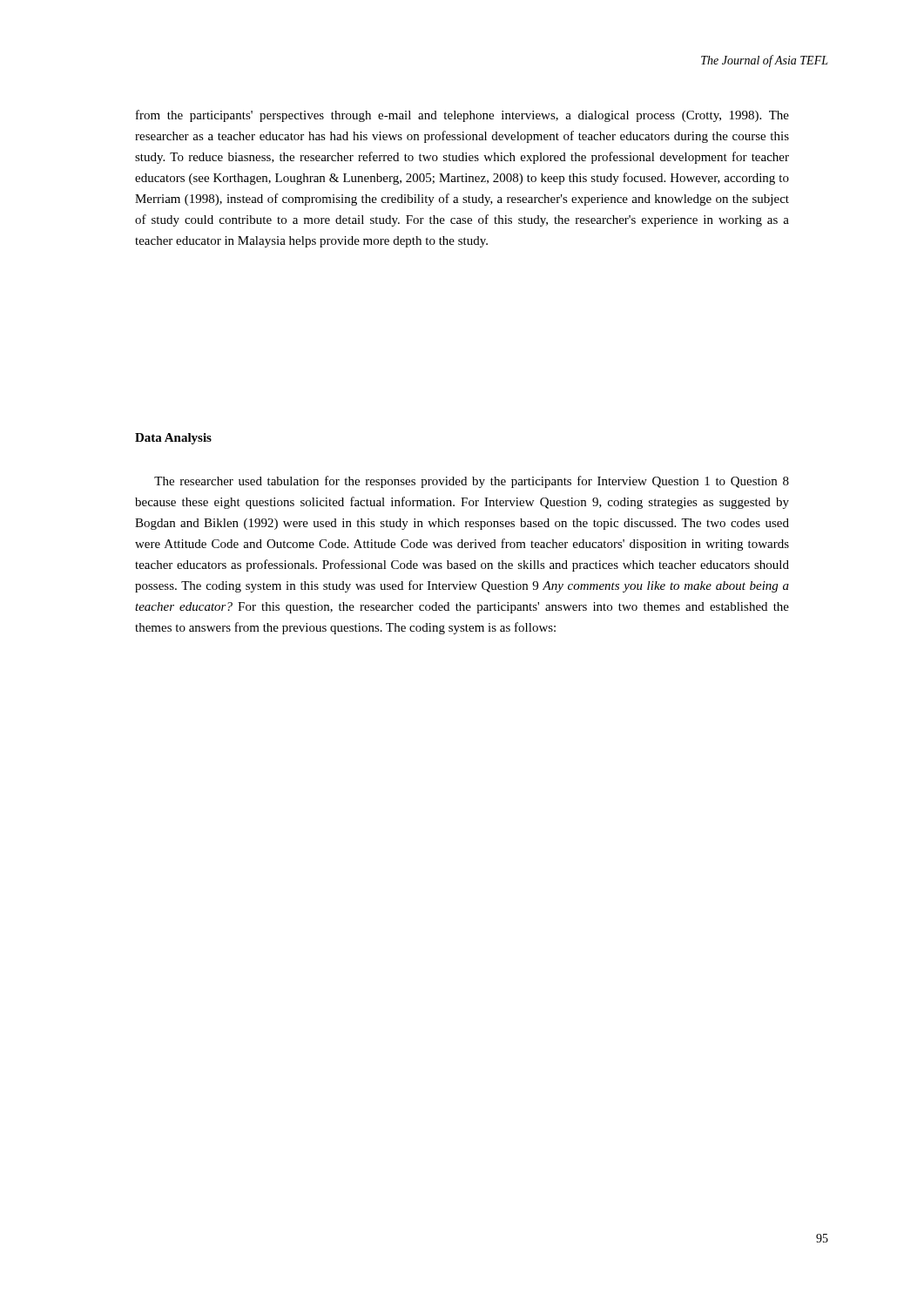
Task: Locate the block of text that opens with "from the participants' perspectives through e-mail and"
Action: tap(462, 178)
